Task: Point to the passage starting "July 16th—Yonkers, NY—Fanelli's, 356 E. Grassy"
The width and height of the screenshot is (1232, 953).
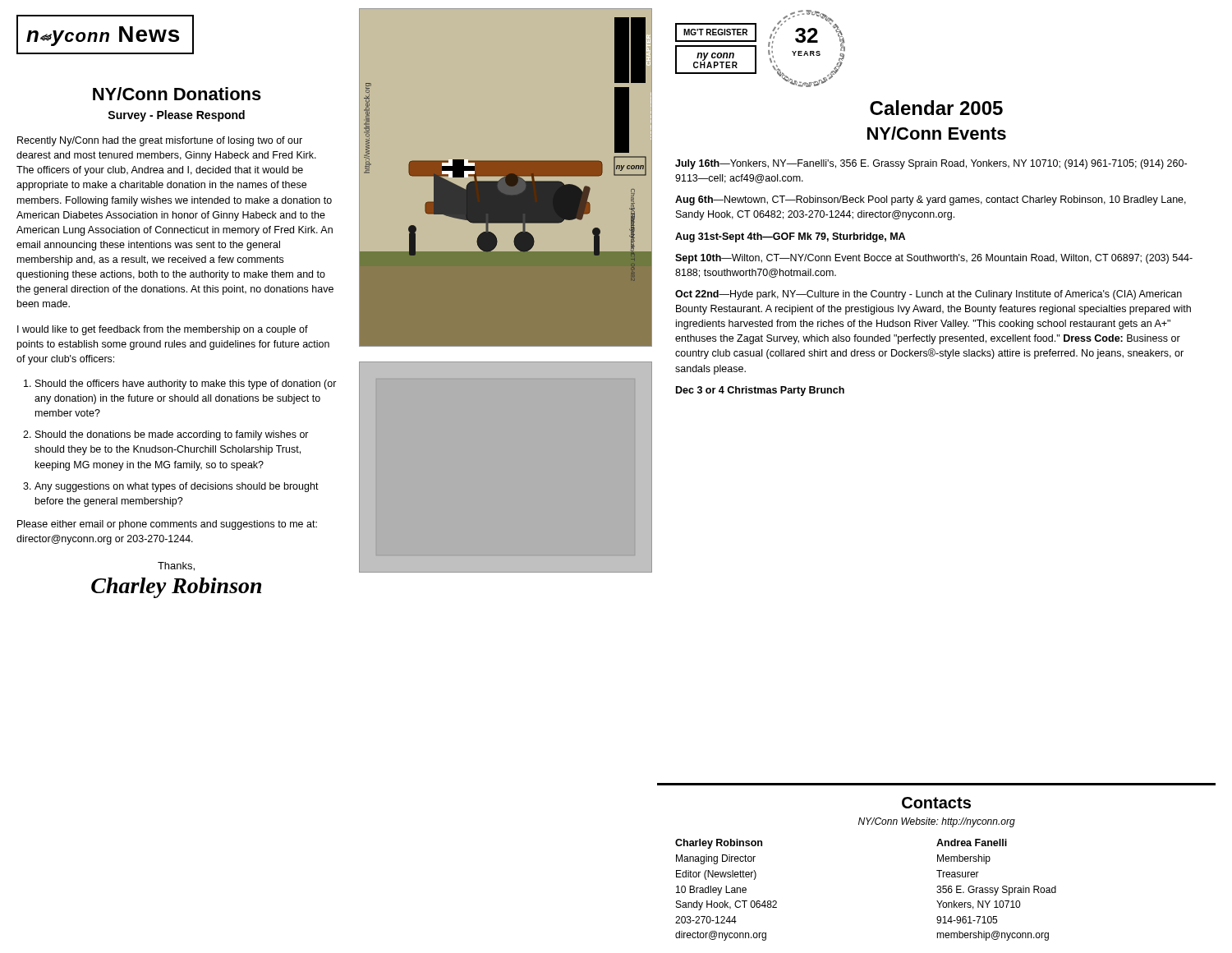Action: [931, 171]
